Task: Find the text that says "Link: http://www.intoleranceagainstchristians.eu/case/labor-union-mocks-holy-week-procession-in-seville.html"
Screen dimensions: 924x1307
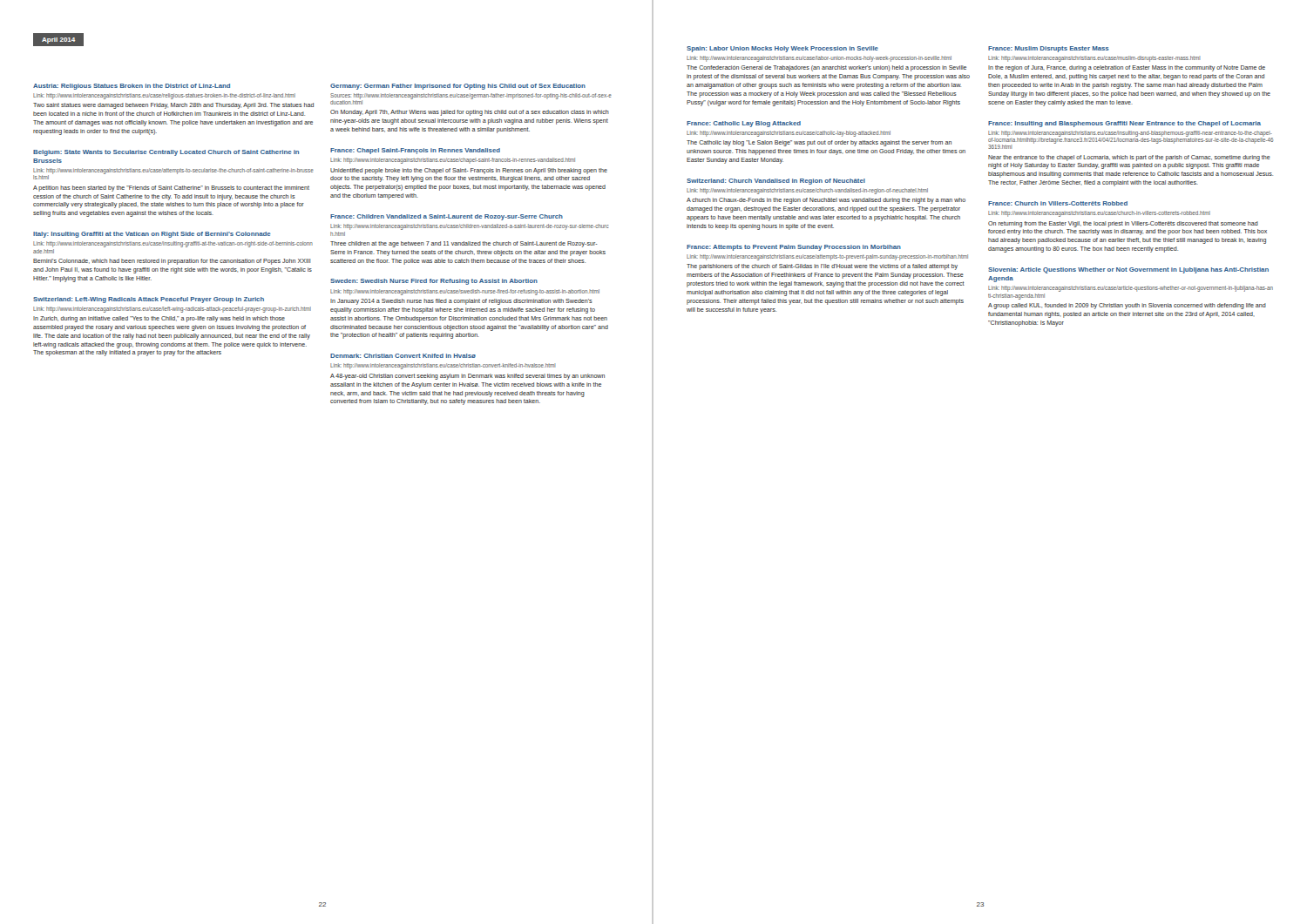Action: click(x=819, y=58)
